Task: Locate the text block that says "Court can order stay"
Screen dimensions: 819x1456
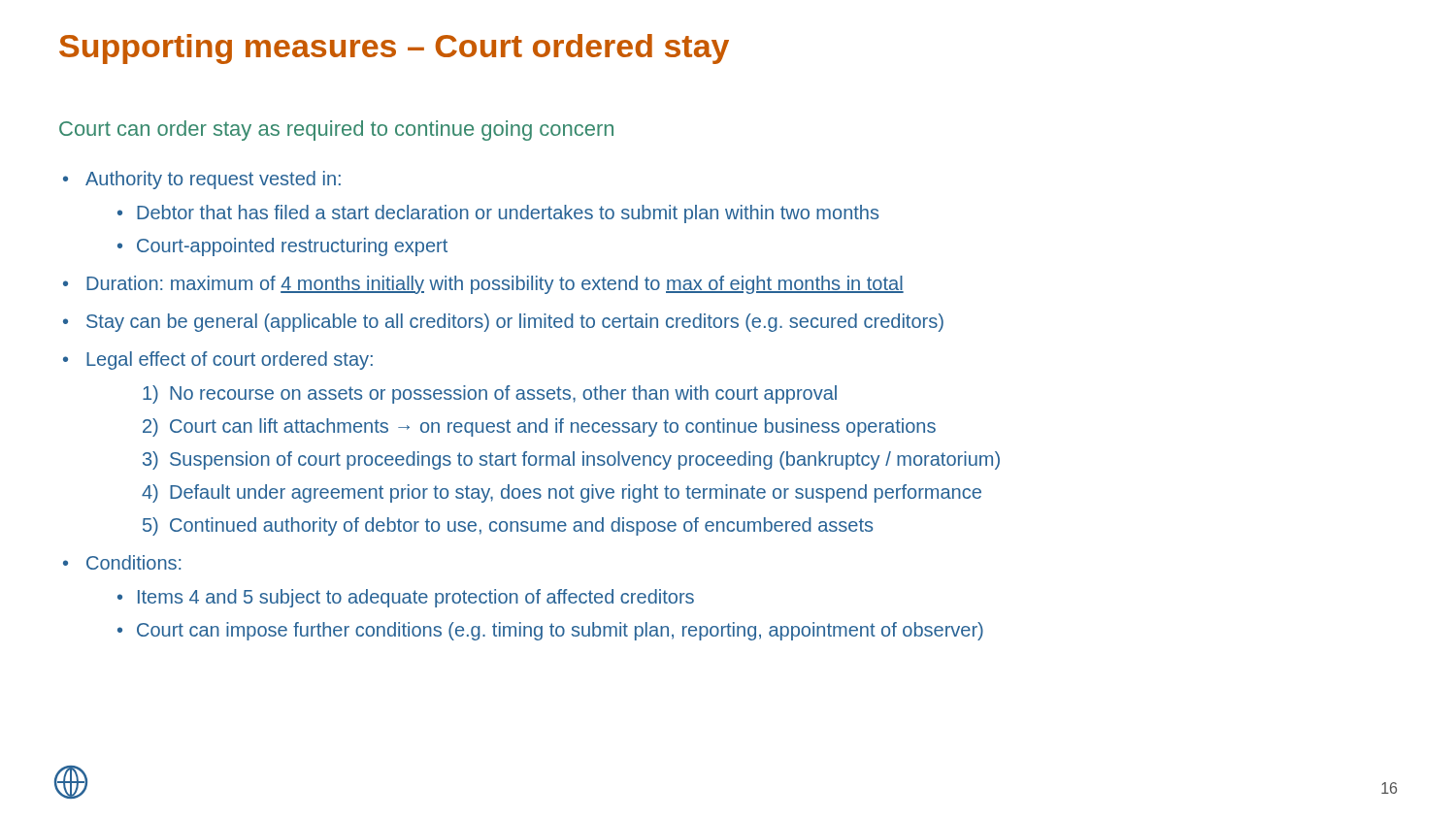Action: [x=337, y=129]
